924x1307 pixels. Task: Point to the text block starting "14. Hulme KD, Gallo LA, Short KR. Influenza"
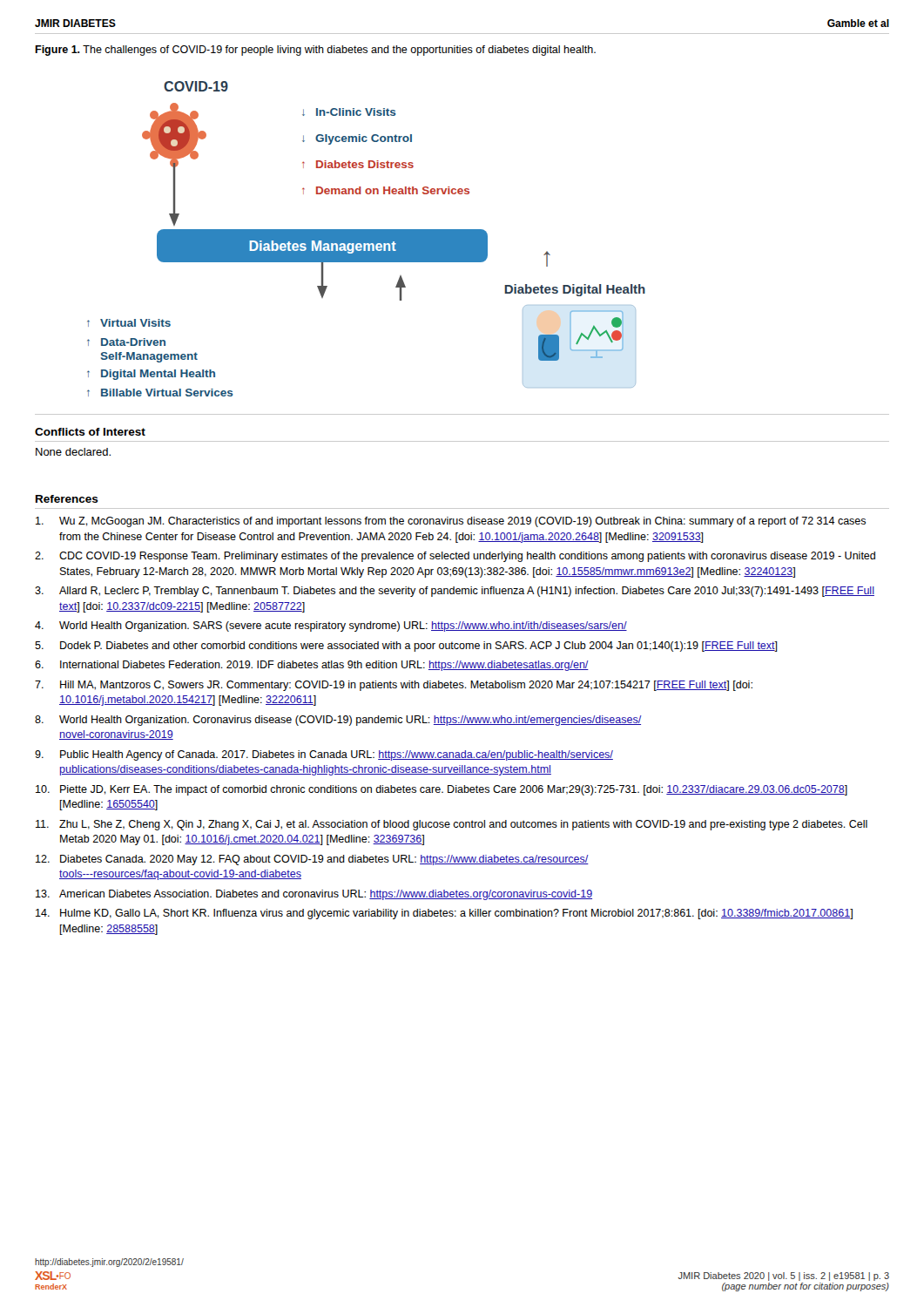click(x=462, y=921)
